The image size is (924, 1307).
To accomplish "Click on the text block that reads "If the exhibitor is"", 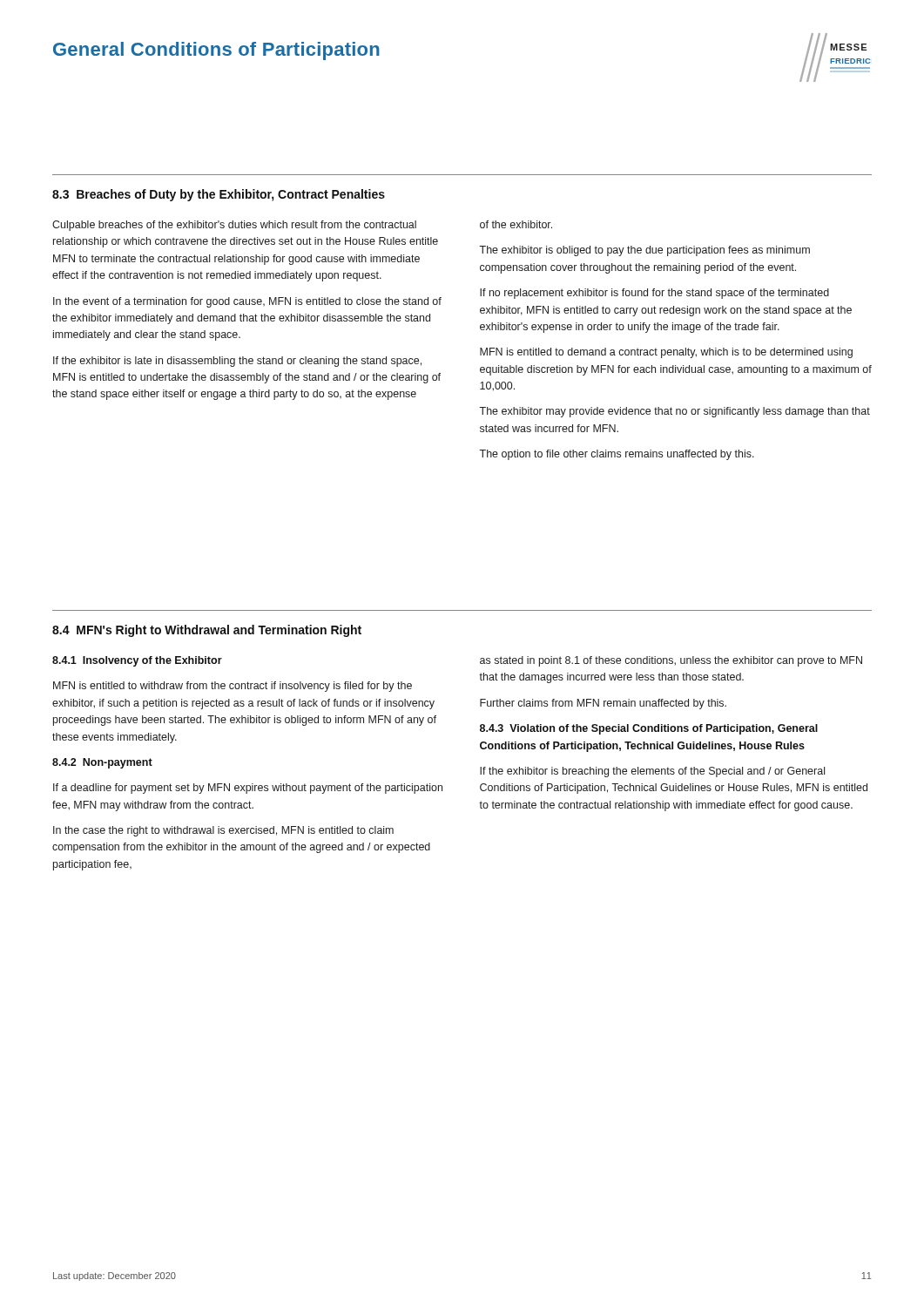I will point(674,788).
